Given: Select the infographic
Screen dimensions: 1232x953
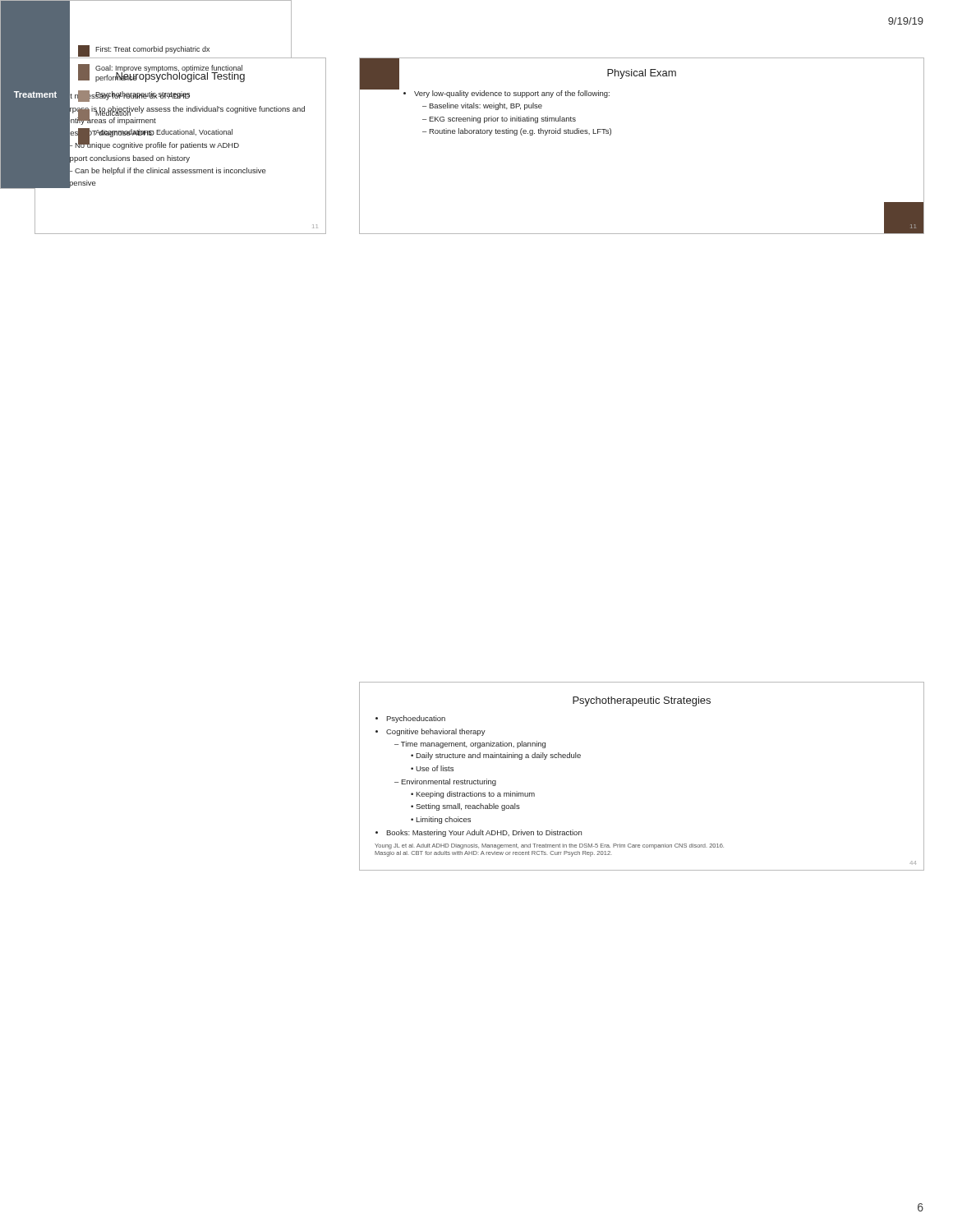Looking at the screenshot, I should 146,94.
